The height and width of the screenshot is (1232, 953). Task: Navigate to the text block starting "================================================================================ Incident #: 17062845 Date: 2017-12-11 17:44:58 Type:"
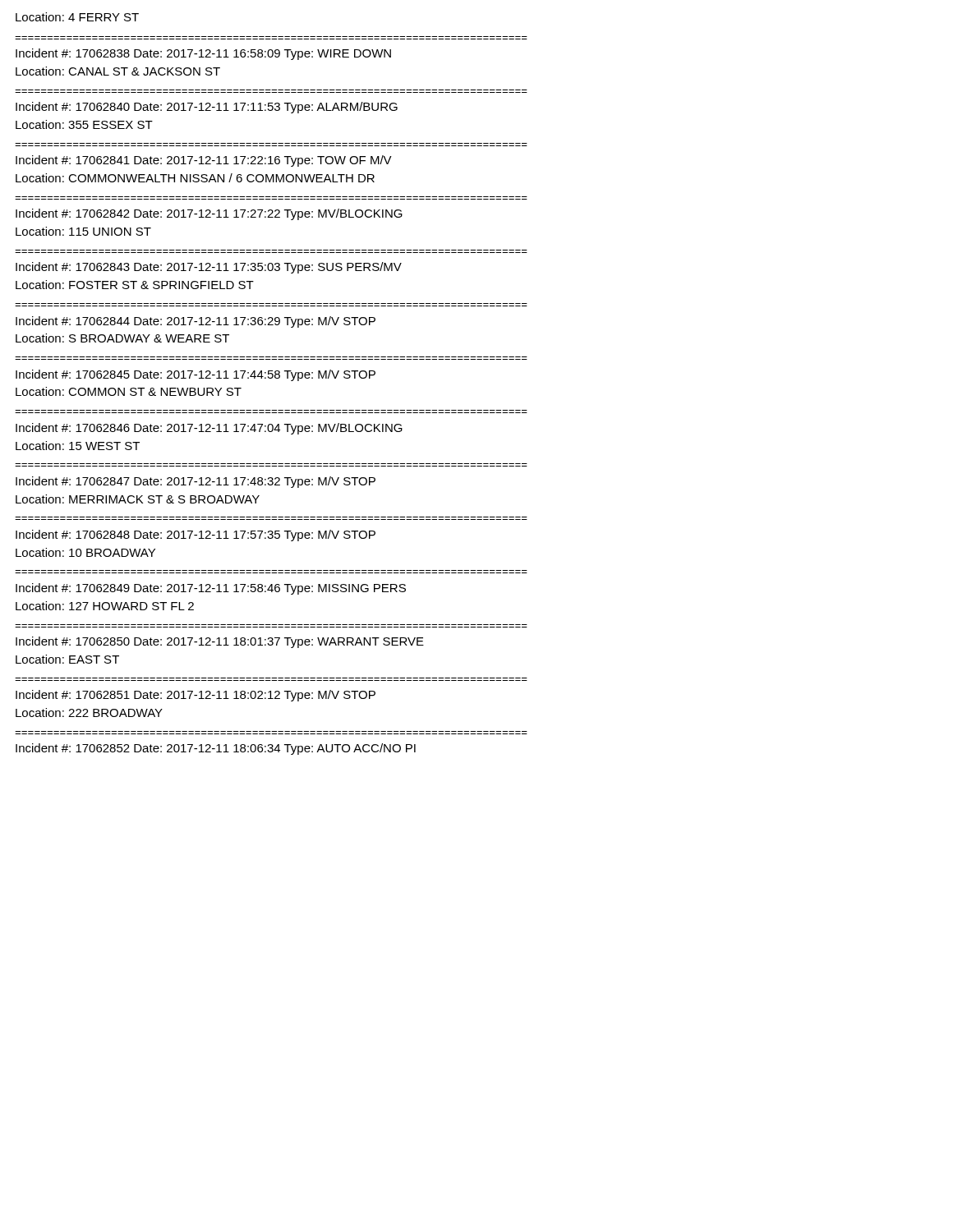(x=196, y=375)
